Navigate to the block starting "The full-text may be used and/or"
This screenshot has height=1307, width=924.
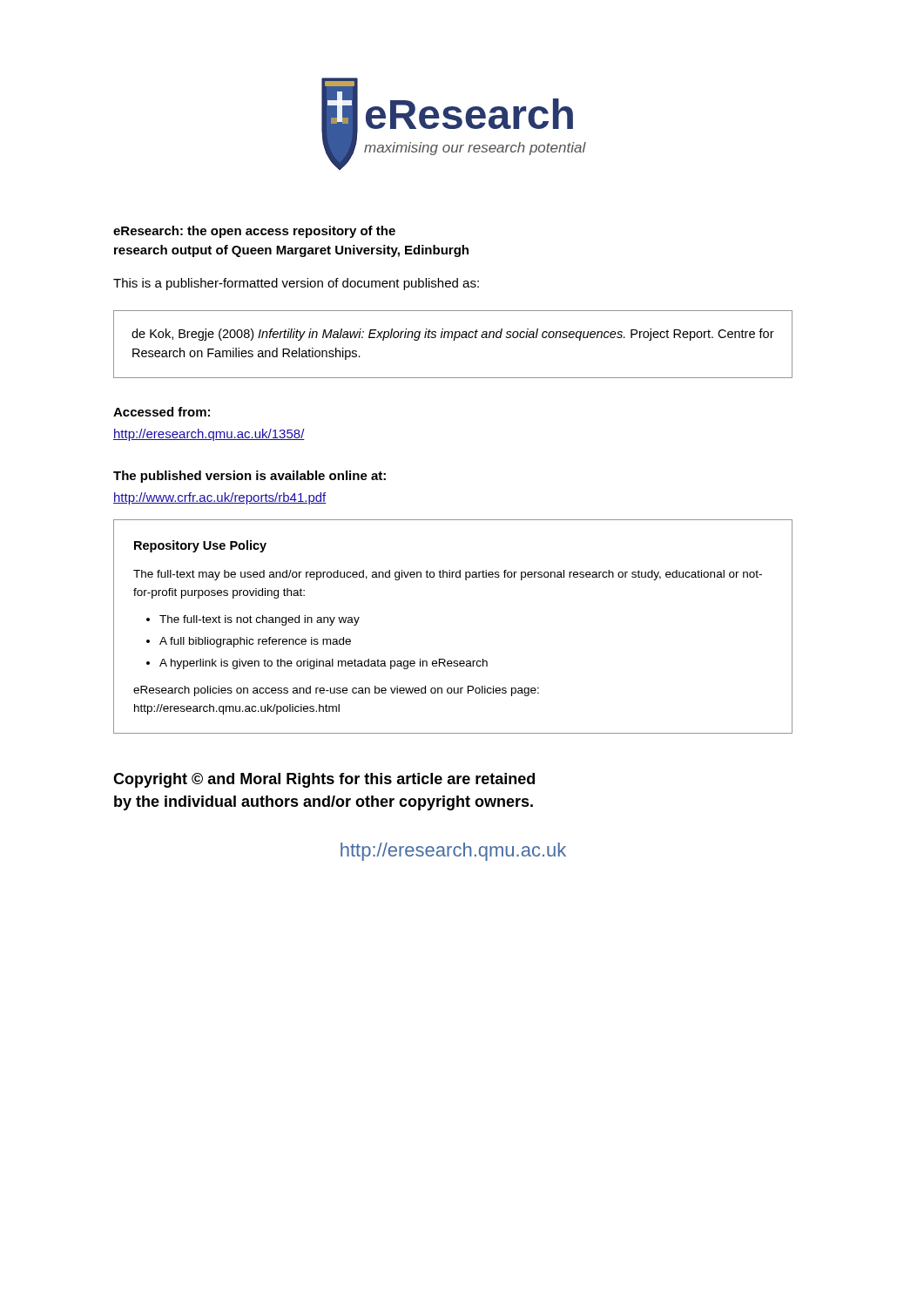coord(448,583)
